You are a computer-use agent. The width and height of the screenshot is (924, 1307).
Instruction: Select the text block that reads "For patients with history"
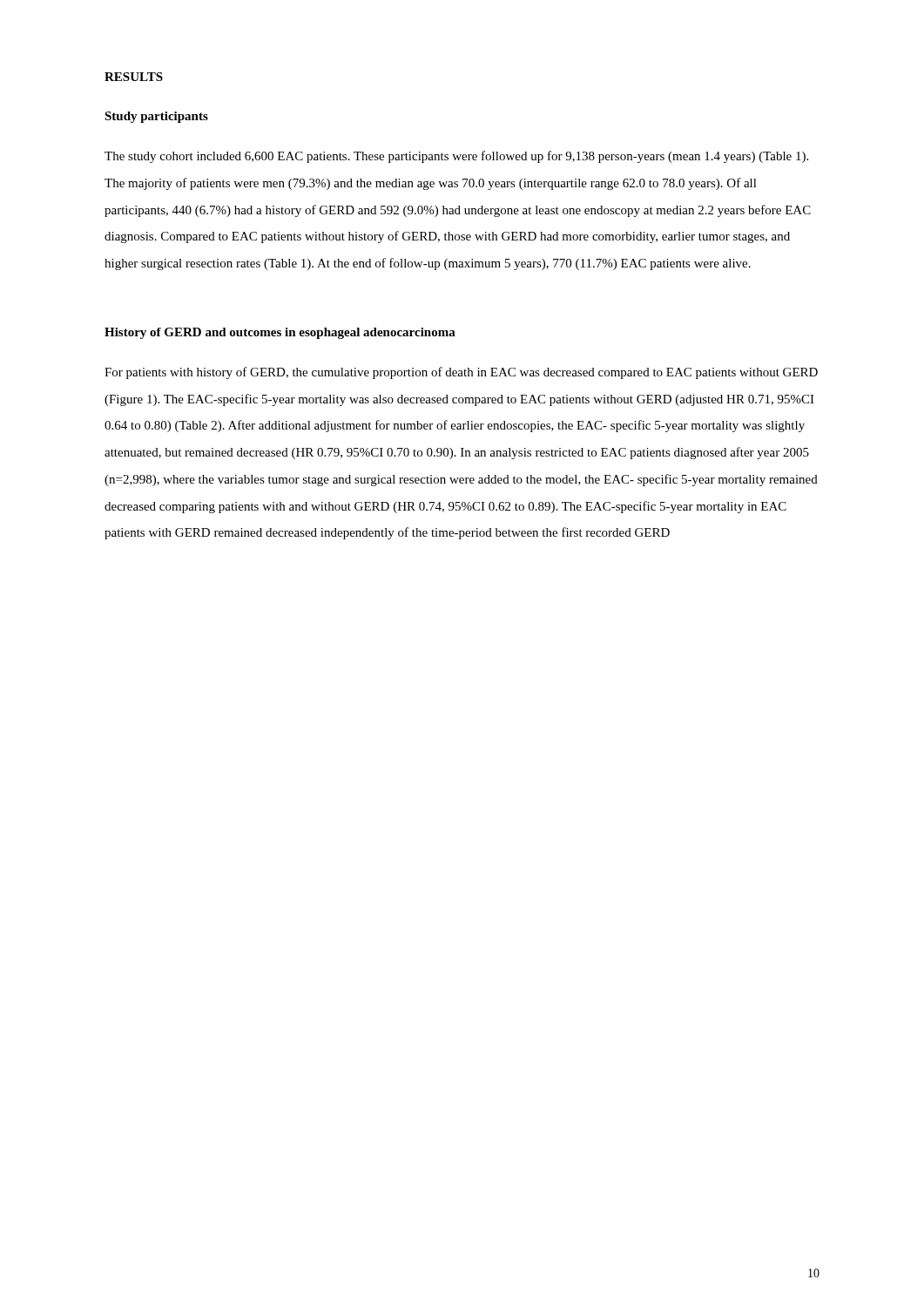point(461,452)
